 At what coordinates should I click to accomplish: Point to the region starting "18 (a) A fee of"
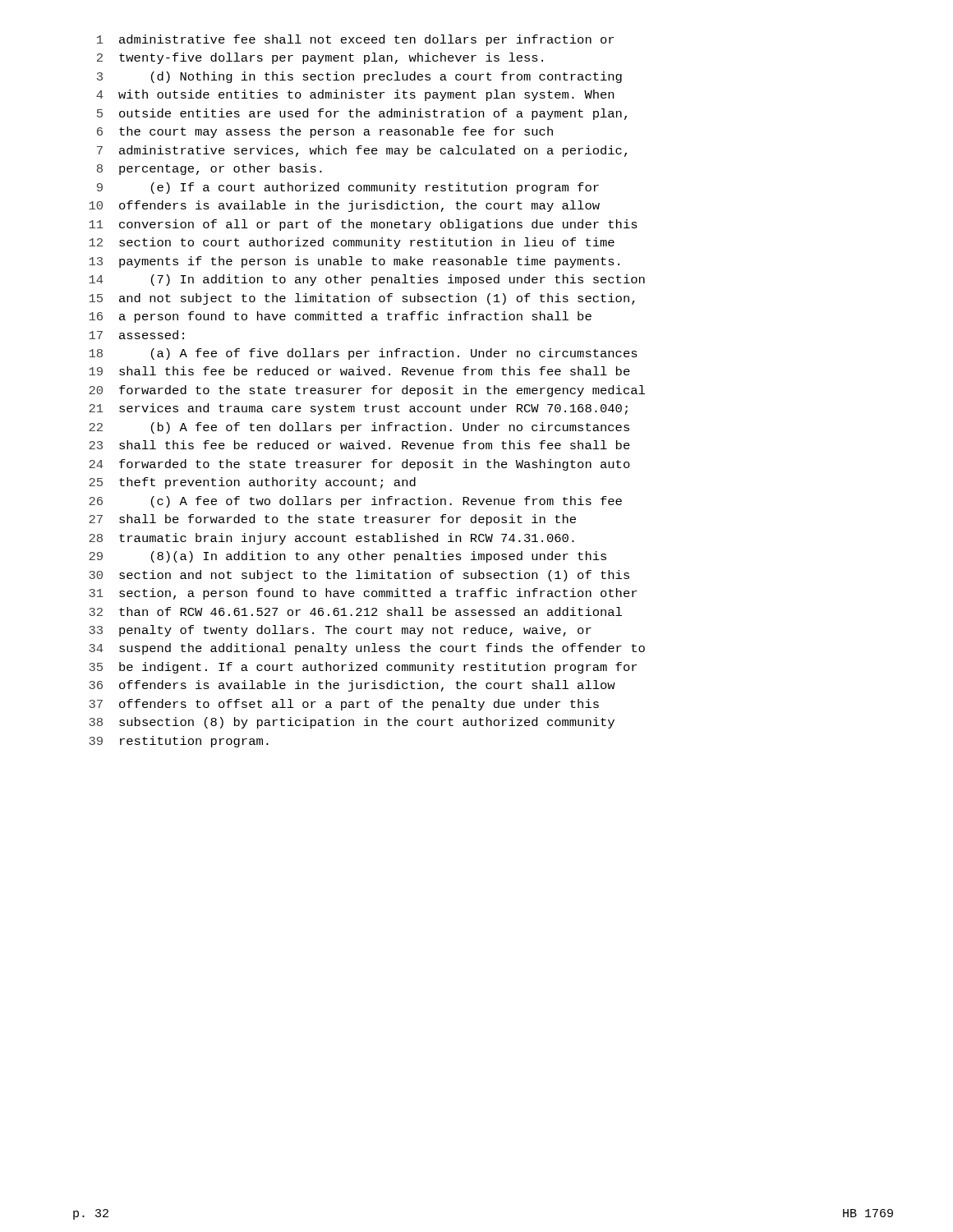483,382
